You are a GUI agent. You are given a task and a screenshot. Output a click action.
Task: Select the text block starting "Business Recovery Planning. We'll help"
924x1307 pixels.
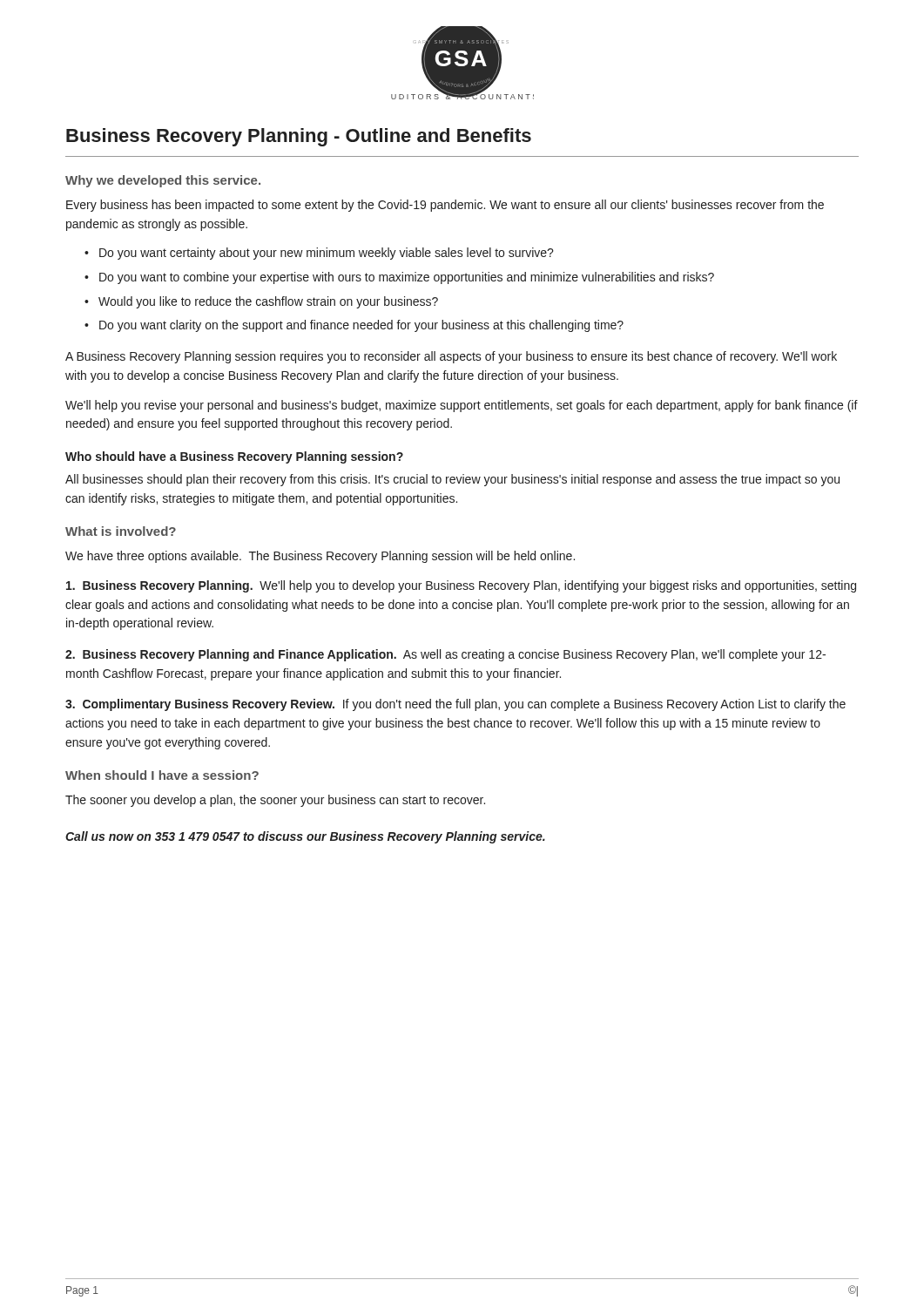pyautogui.click(x=461, y=604)
